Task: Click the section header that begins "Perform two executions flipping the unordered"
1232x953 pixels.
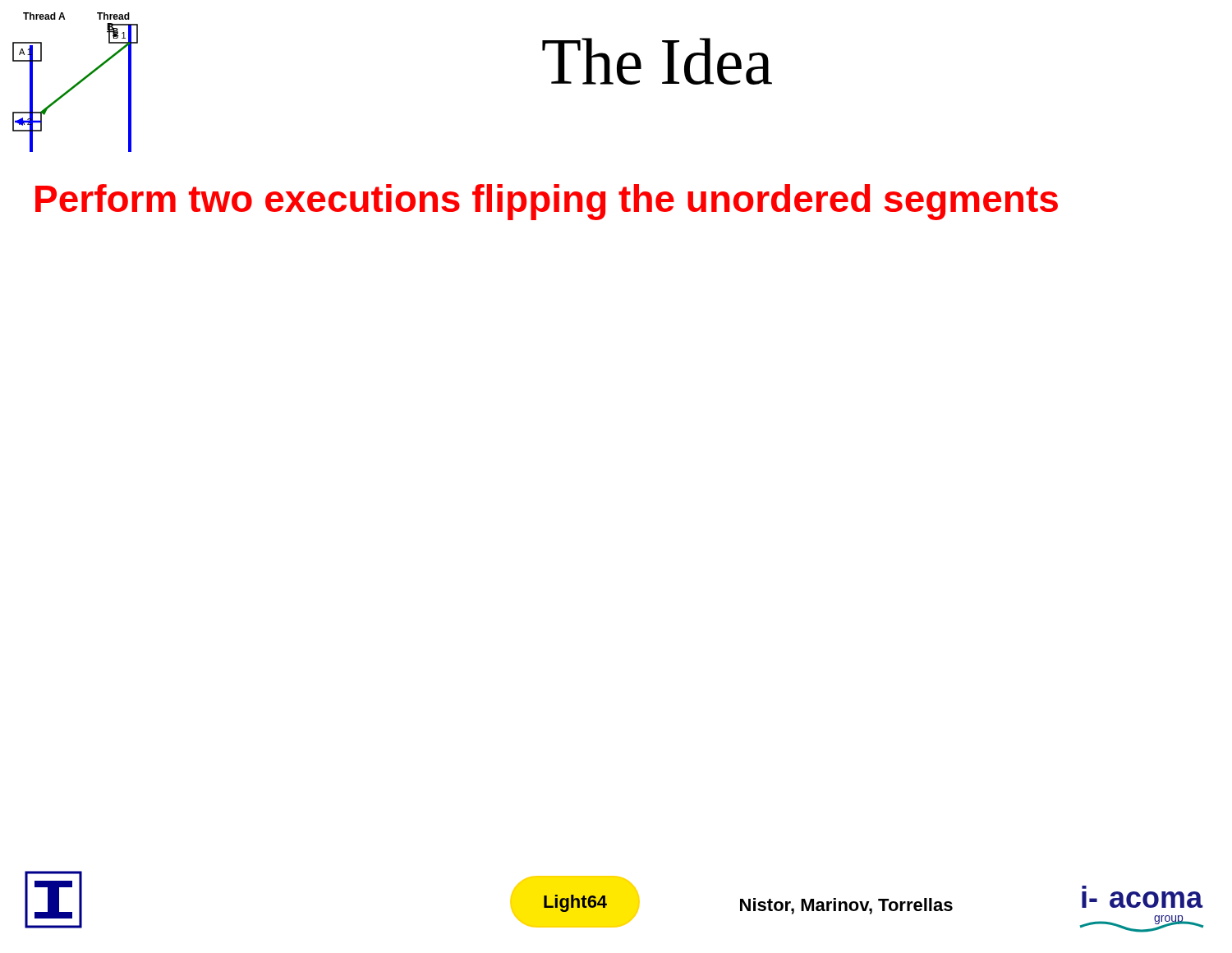Action: (x=546, y=199)
